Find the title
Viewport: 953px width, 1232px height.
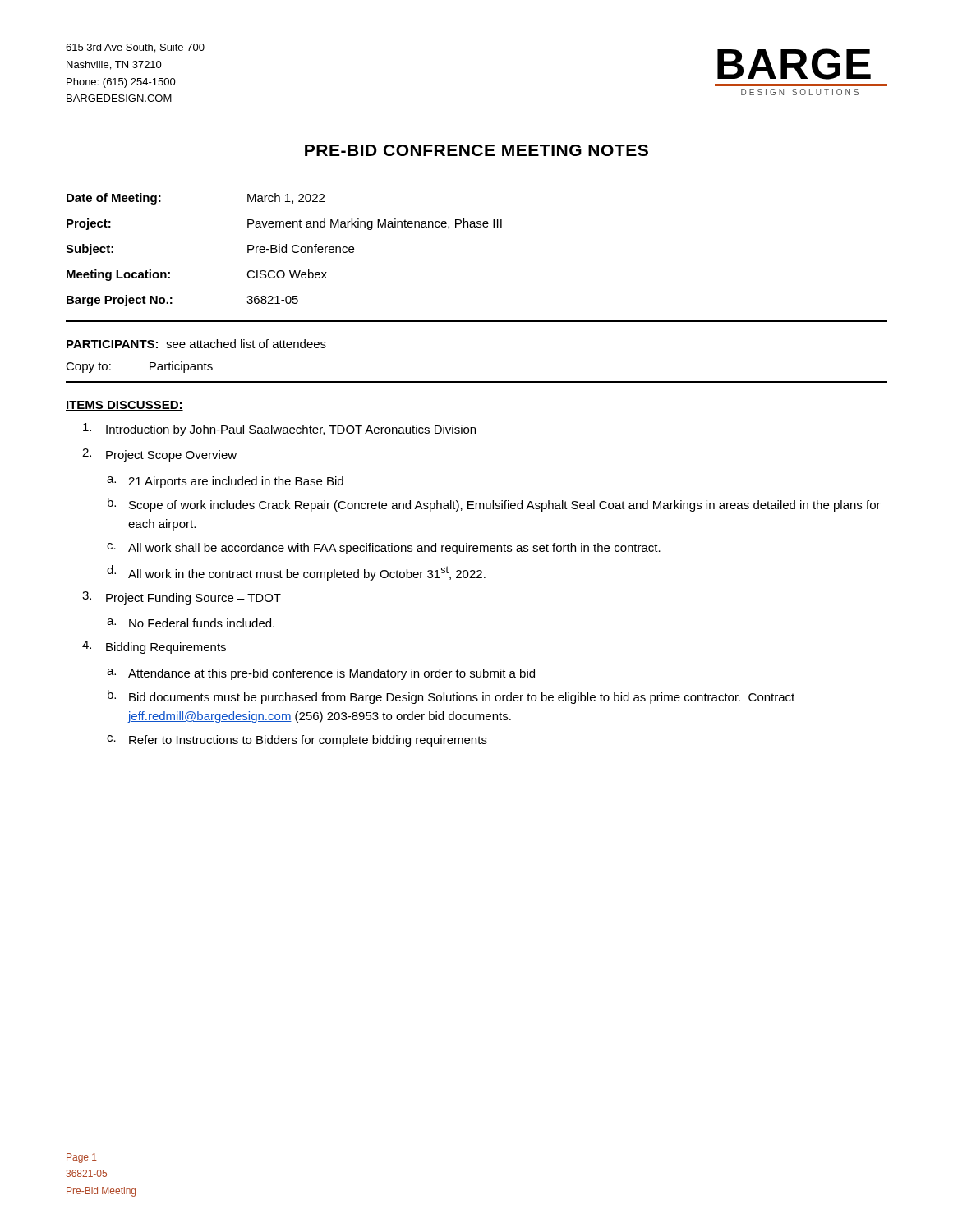click(476, 150)
